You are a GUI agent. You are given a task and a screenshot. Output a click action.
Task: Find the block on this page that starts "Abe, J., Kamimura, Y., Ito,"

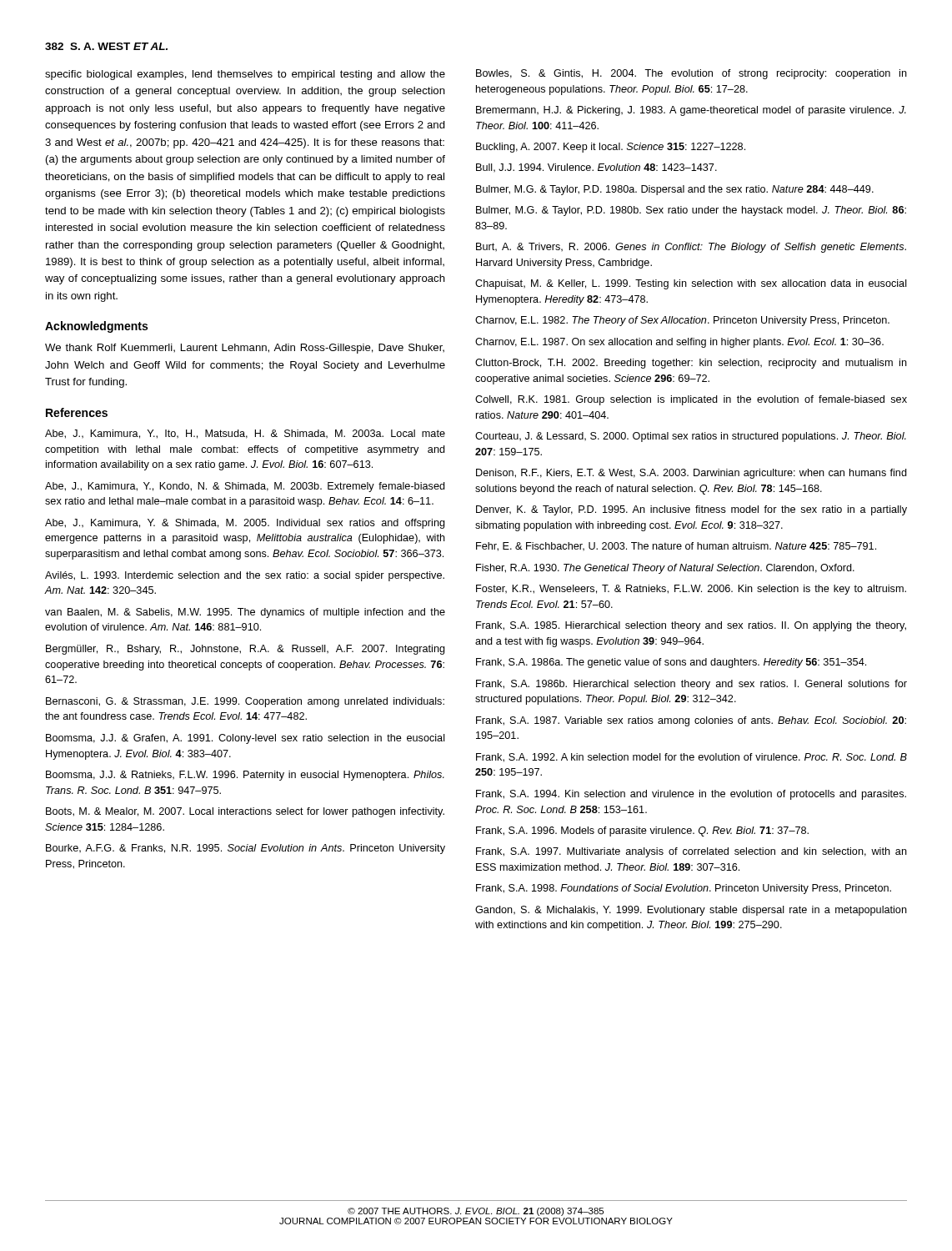point(245,449)
